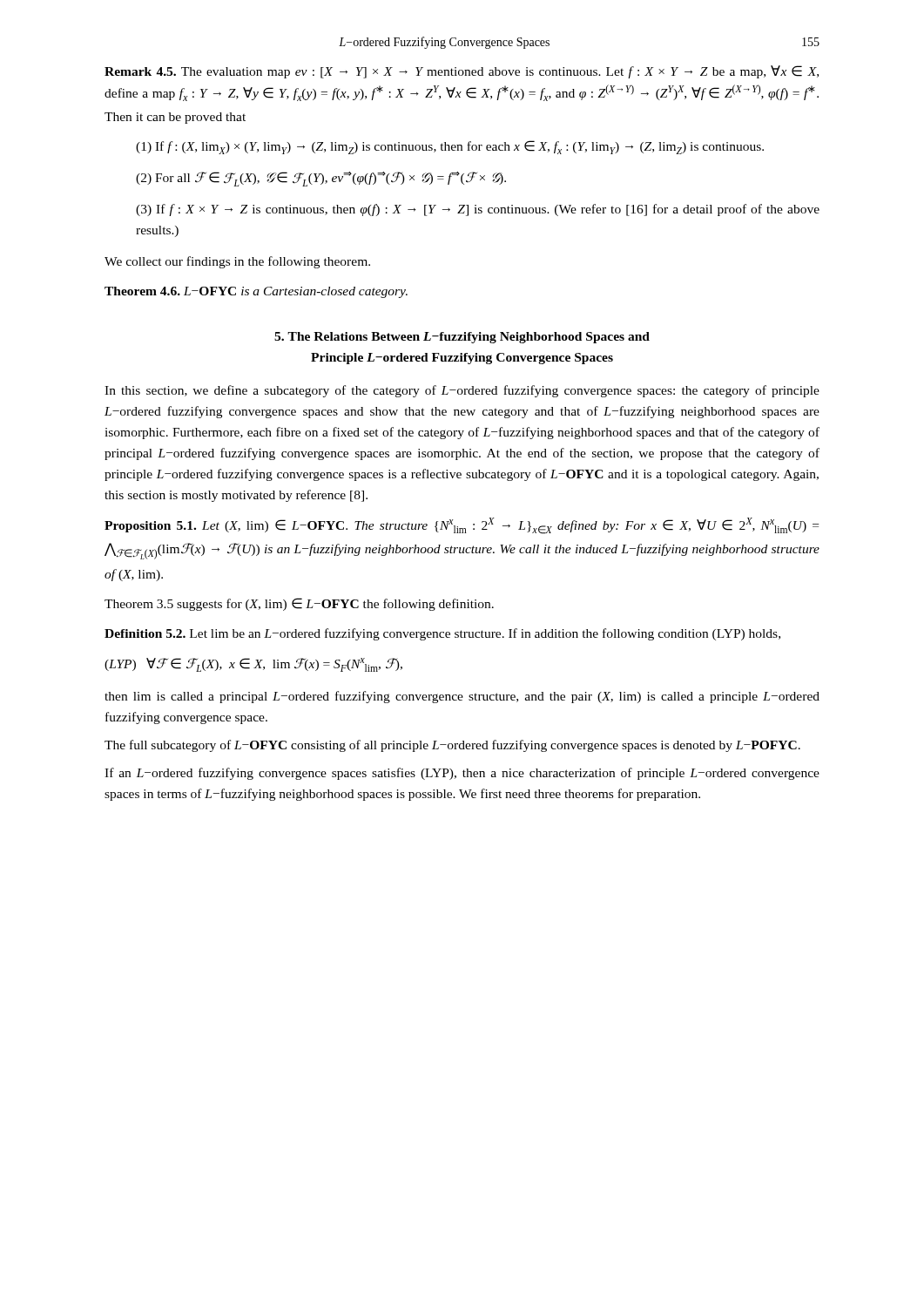The width and height of the screenshot is (924, 1307).
Task: Locate the region starting "(2) For all"
Action: pyautogui.click(x=478, y=179)
